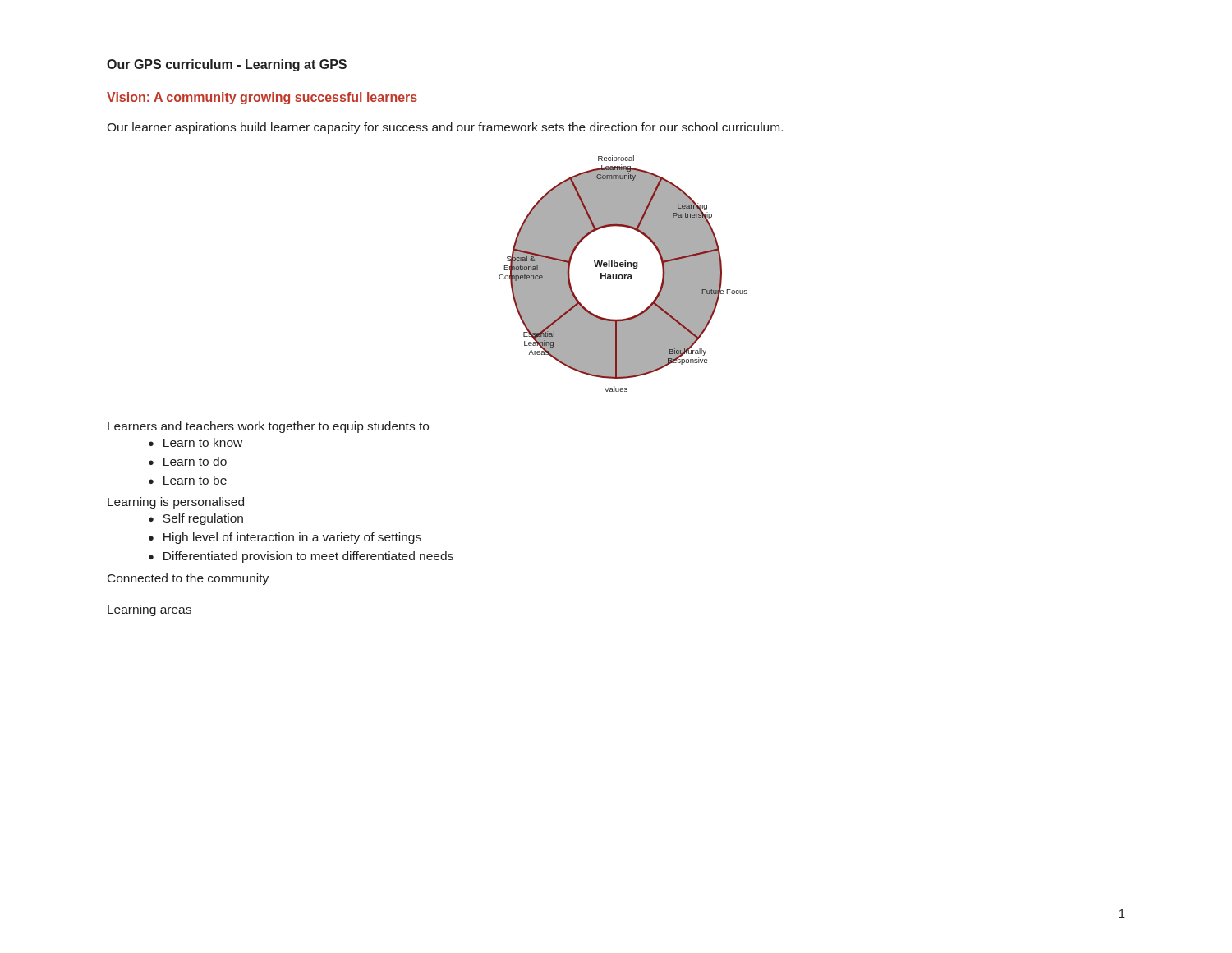Locate the block starting "●Differentiated provision to meet differentiated needs"
This screenshot has width=1232, height=953.
point(301,557)
